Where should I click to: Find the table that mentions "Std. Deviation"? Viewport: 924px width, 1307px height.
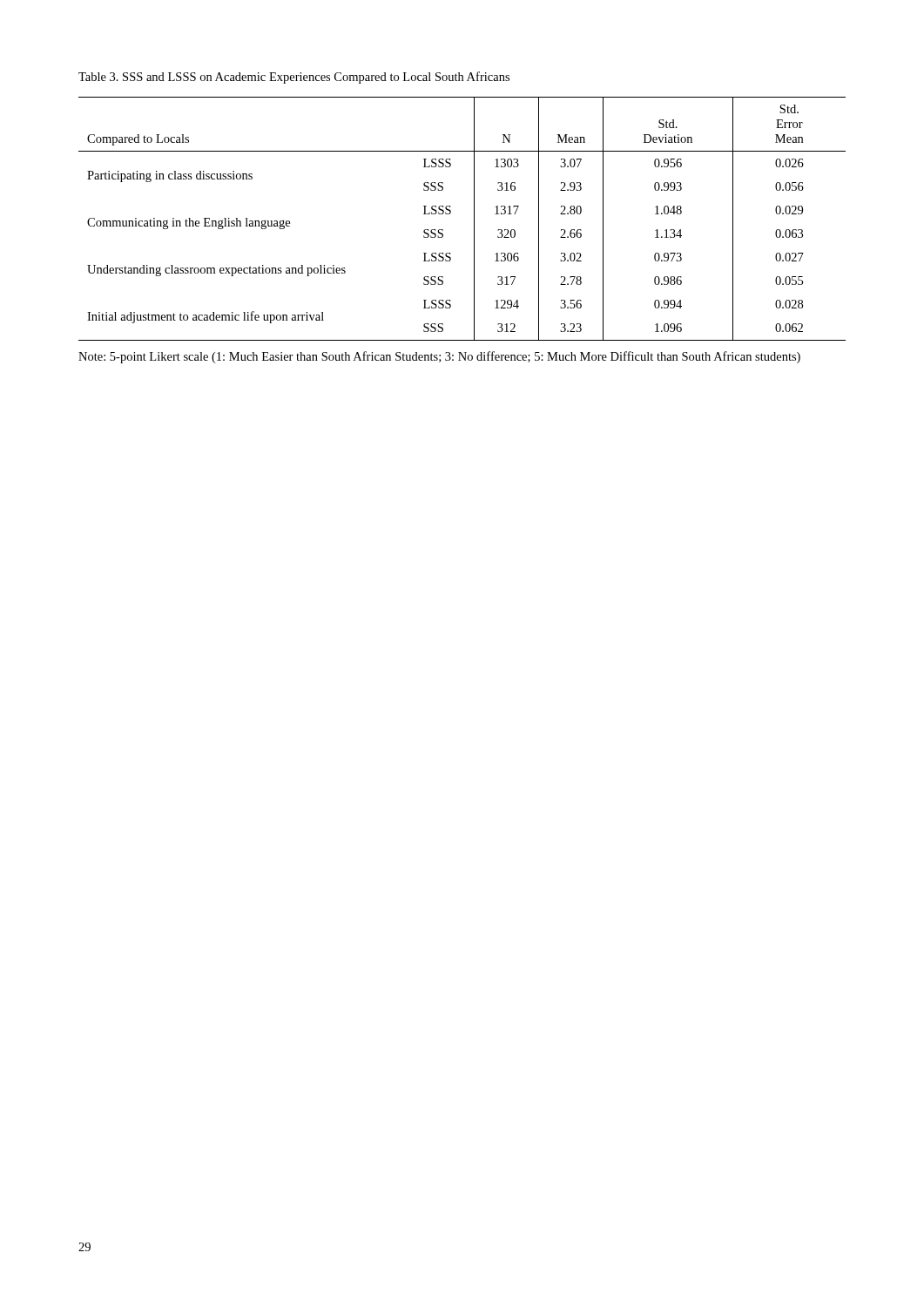pos(462,219)
